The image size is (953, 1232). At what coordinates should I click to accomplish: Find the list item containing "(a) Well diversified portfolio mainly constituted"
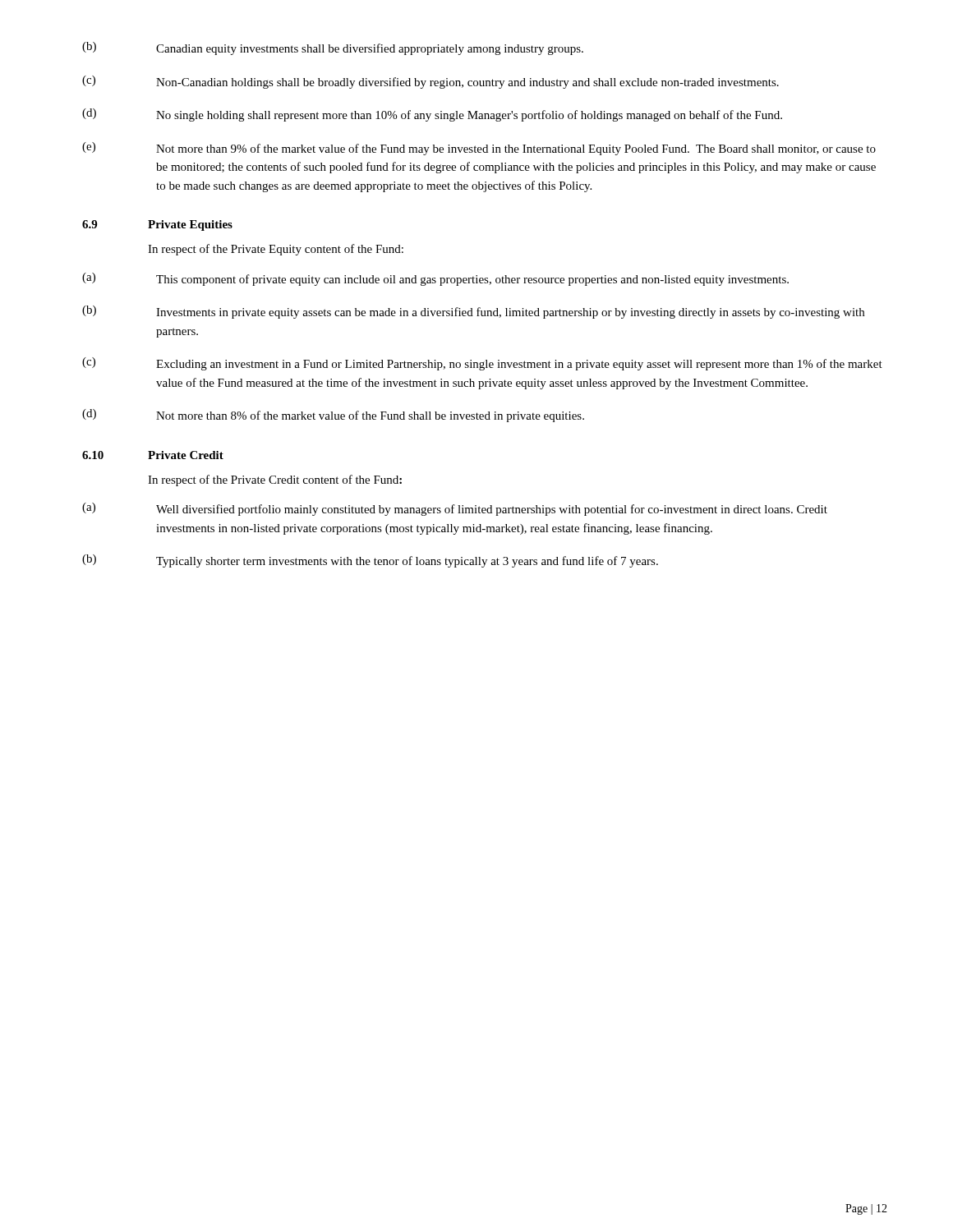485,519
